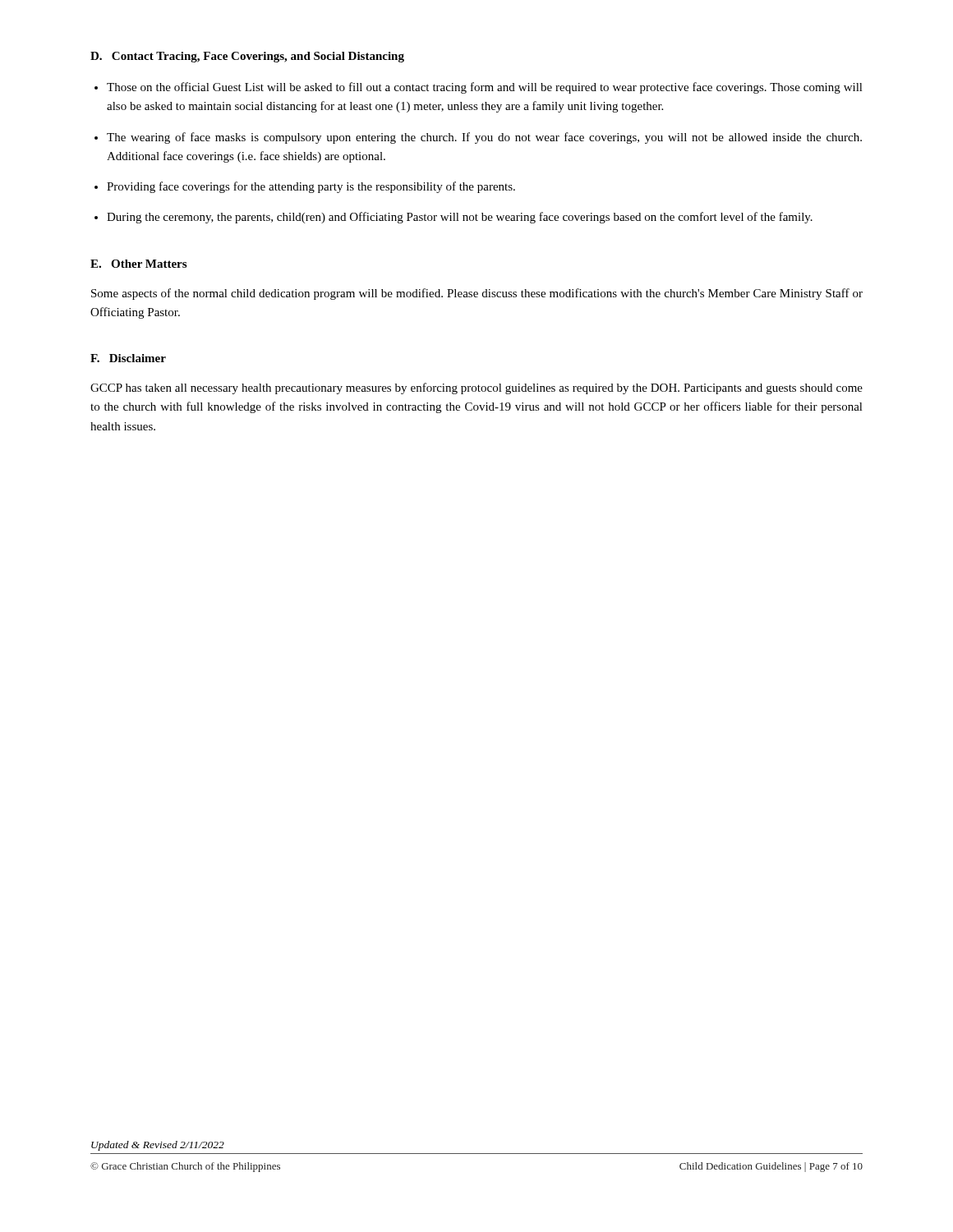Click on the region starting "Some aspects of the normal child"
Screen dimensions: 1232x953
pyautogui.click(x=476, y=302)
